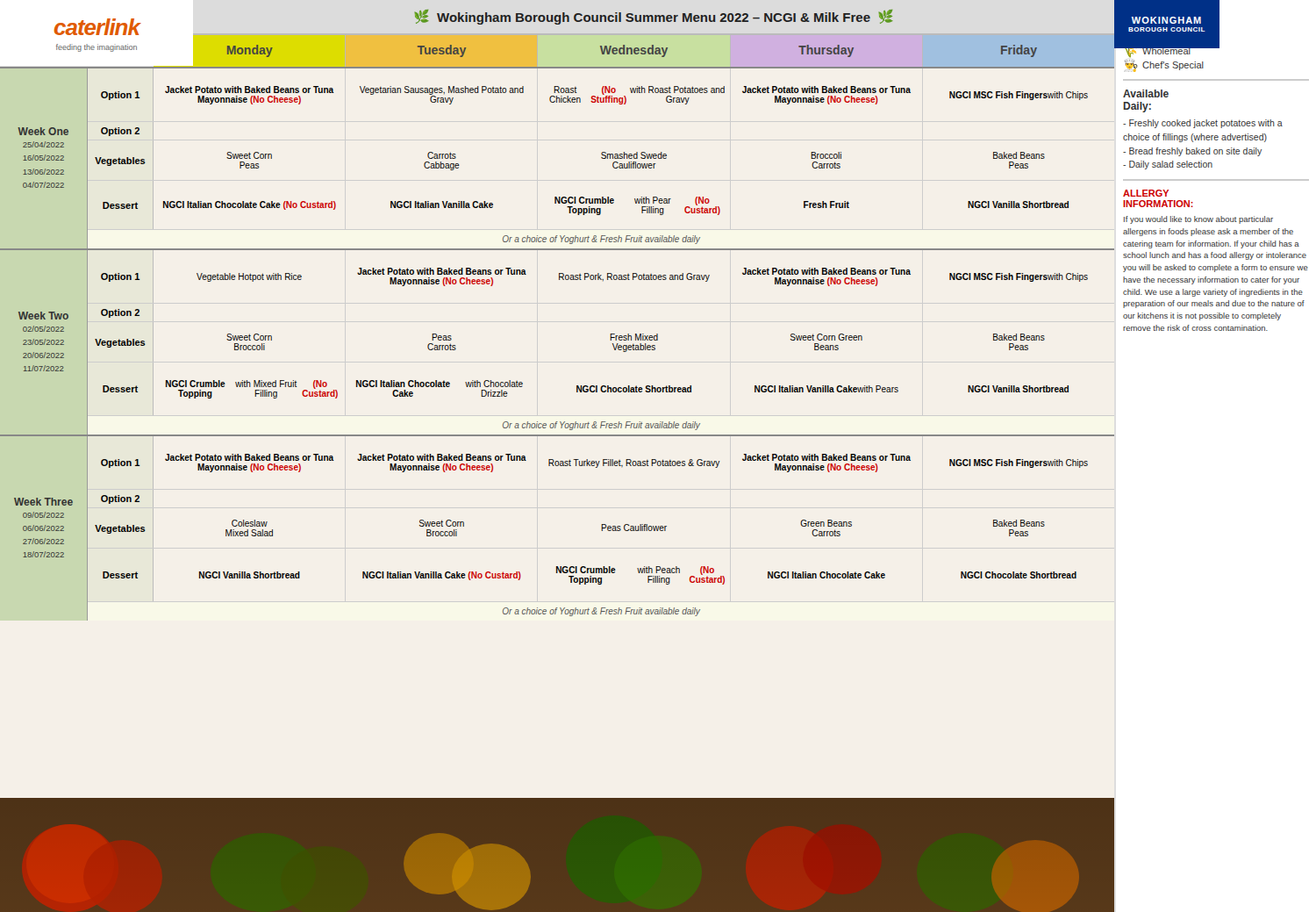This screenshot has height=912, width=1316.
Task: Find the table that mentions "Week Two 02/05/202223/05/202220/06/202211/07/2022 Option"
Action: click(557, 341)
